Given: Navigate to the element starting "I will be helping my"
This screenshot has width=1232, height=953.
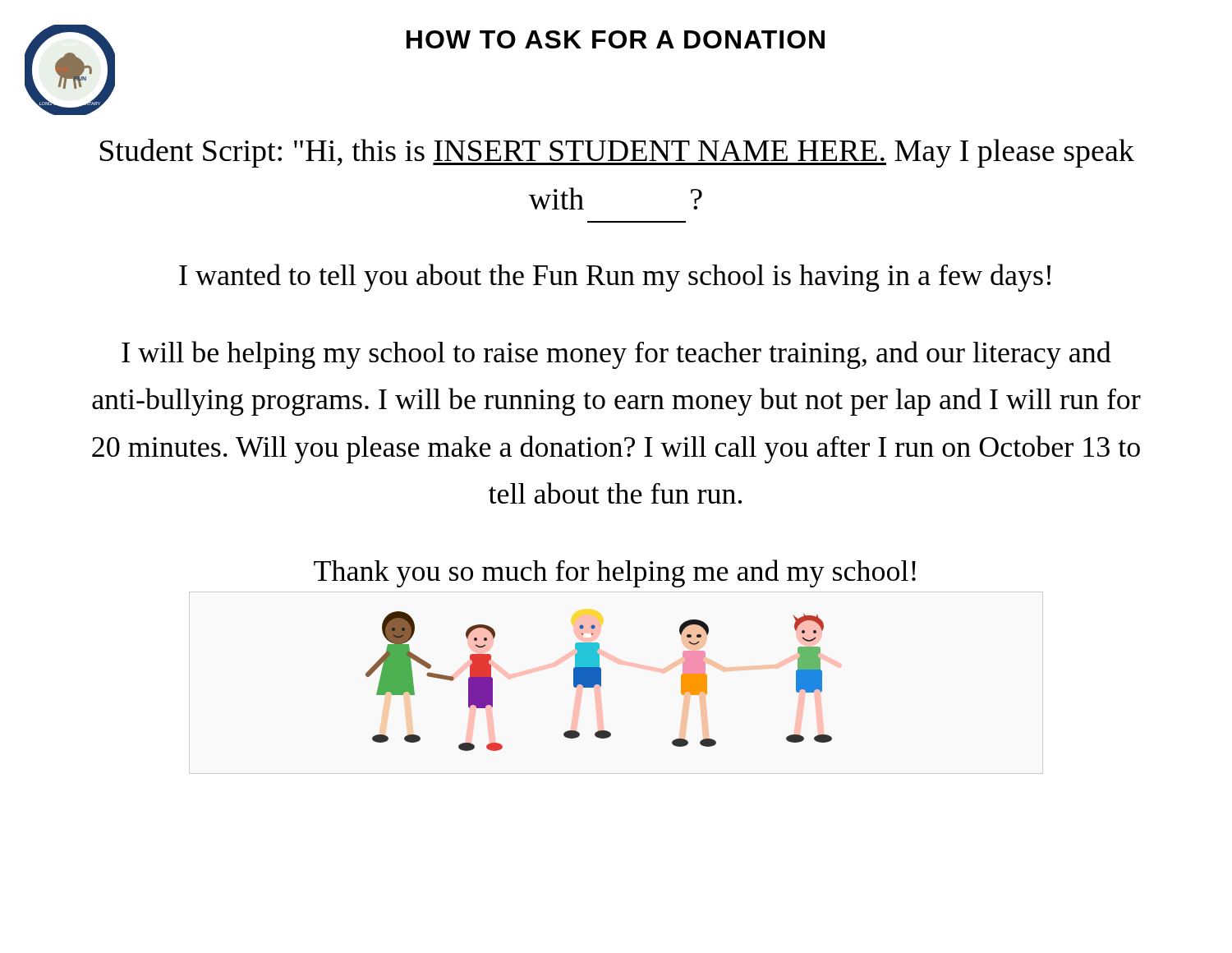Looking at the screenshot, I should [x=616, y=423].
